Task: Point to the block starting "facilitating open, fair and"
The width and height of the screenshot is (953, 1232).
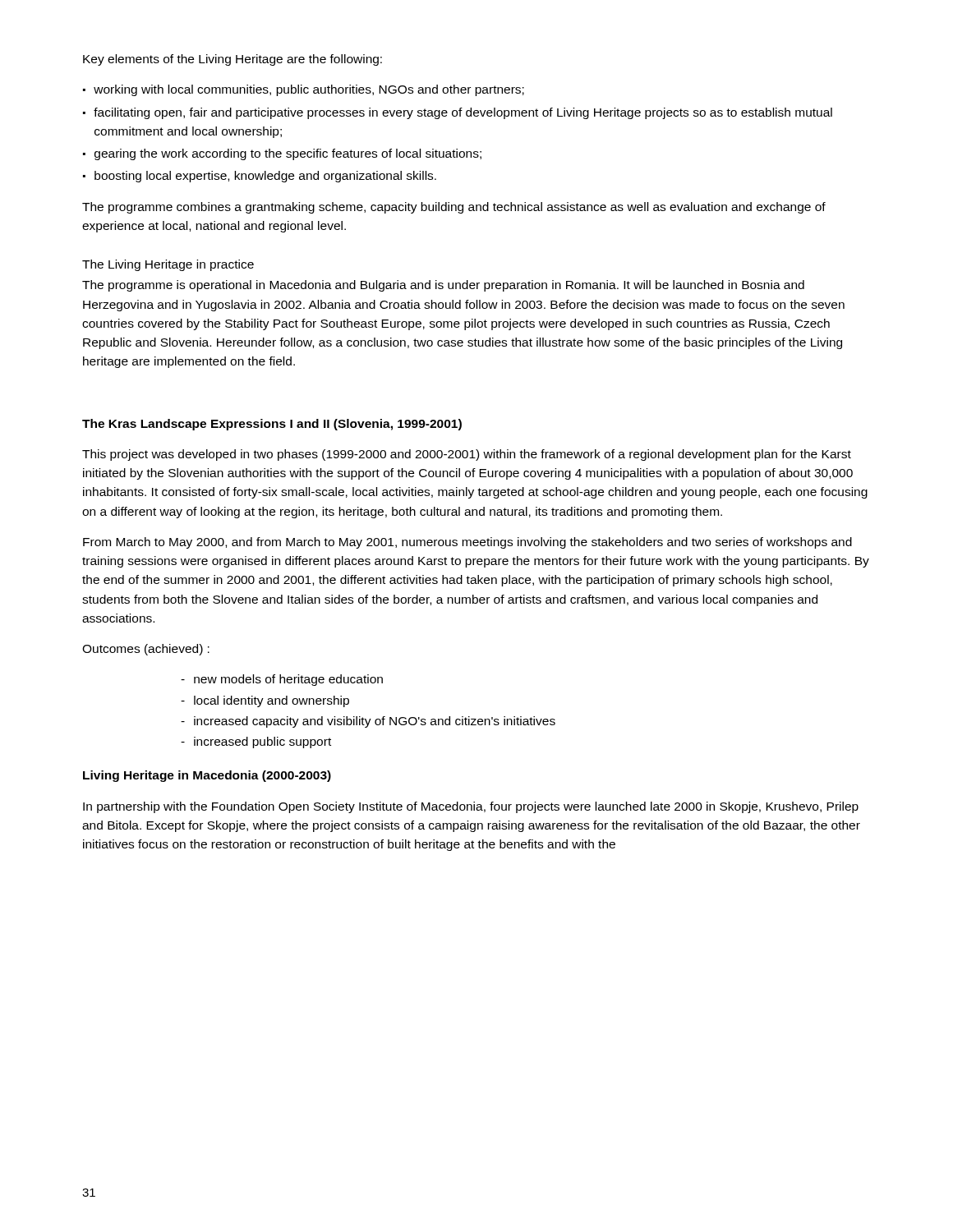Action: click(x=463, y=121)
